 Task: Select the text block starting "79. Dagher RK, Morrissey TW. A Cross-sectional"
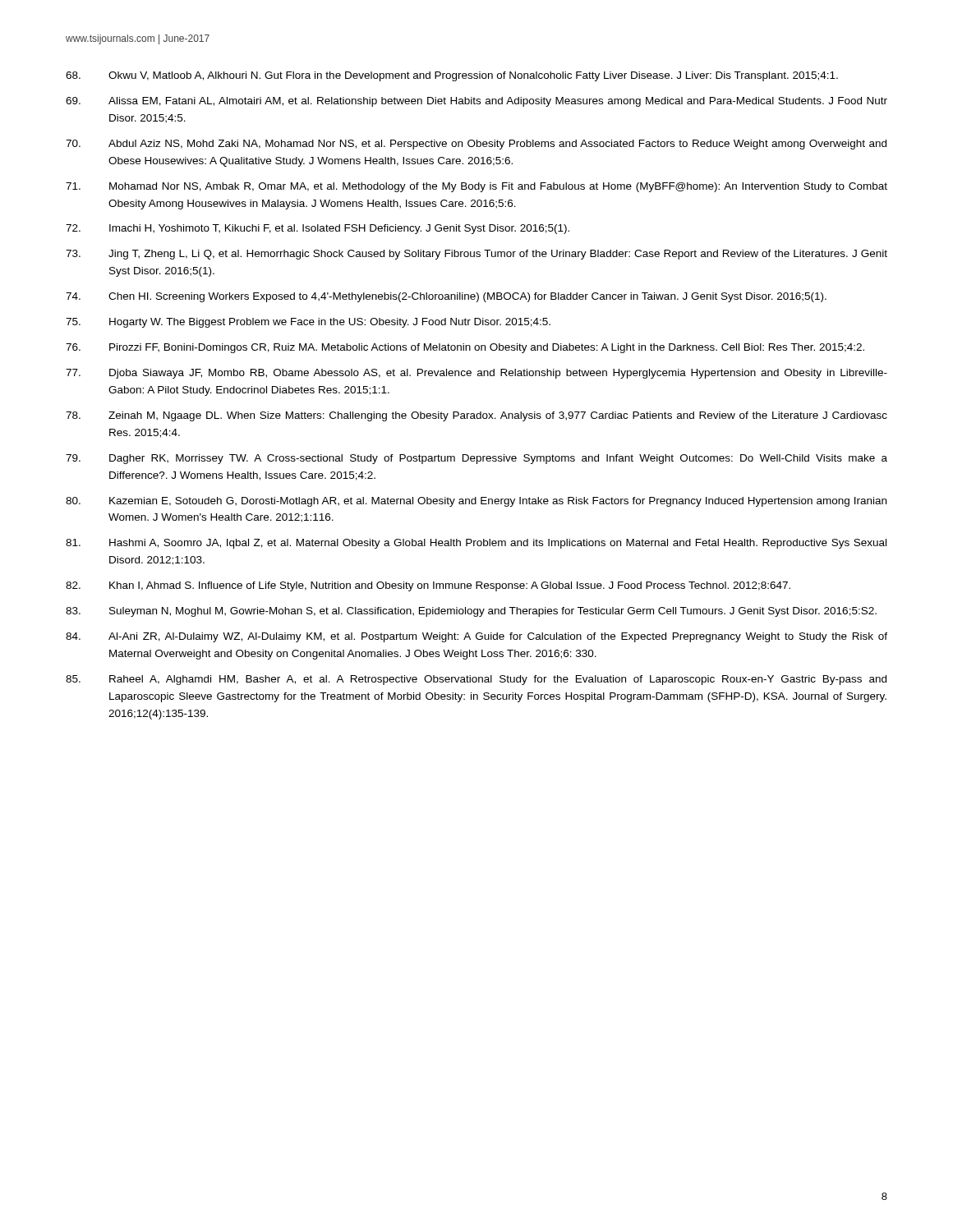[x=476, y=467]
